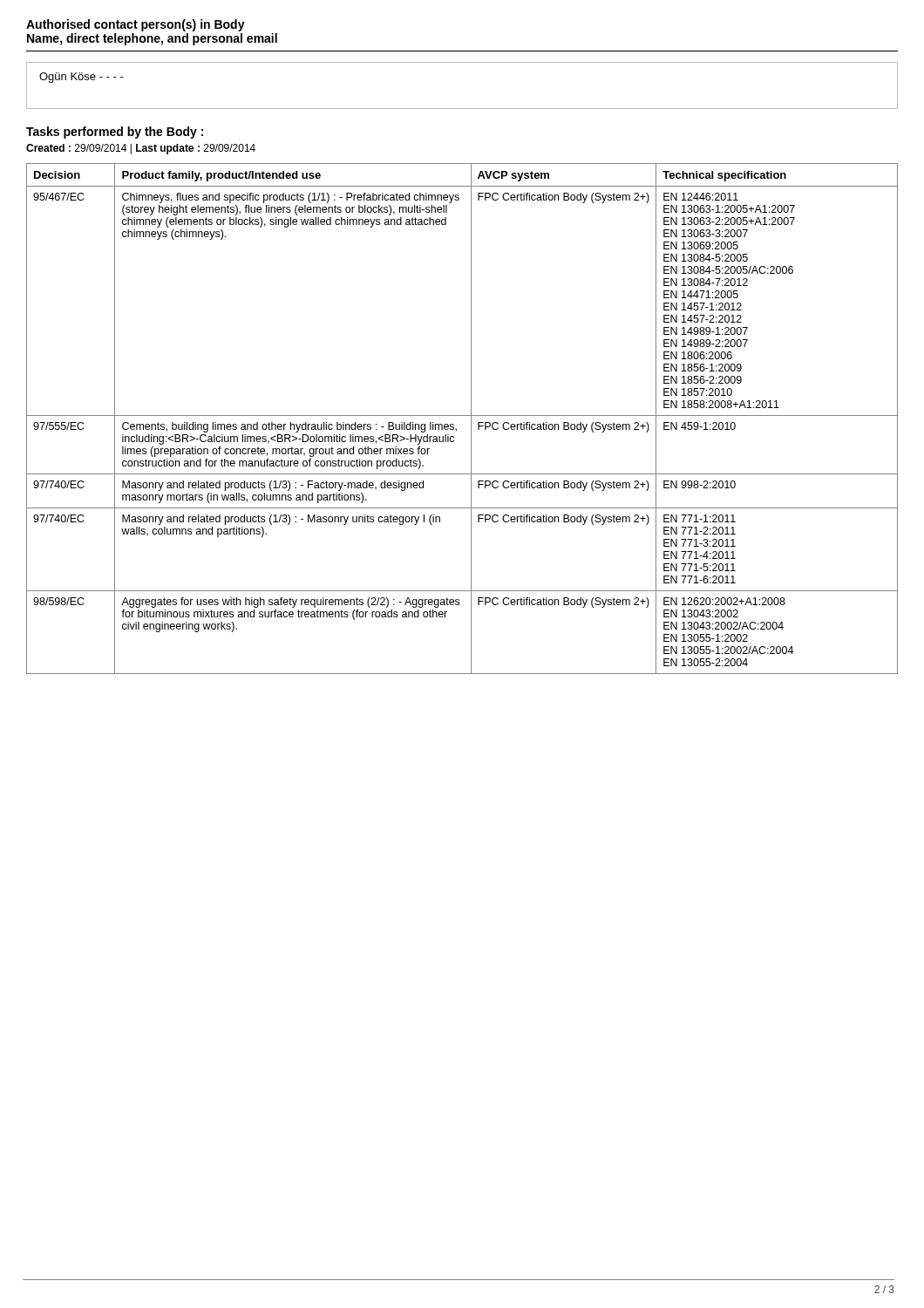The height and width of the screenshot is (1308, 924).
Task: Click on the text starting "Created : 29/09/2014 | Last update : 29/09/2014"
Action: coord(141,148)
